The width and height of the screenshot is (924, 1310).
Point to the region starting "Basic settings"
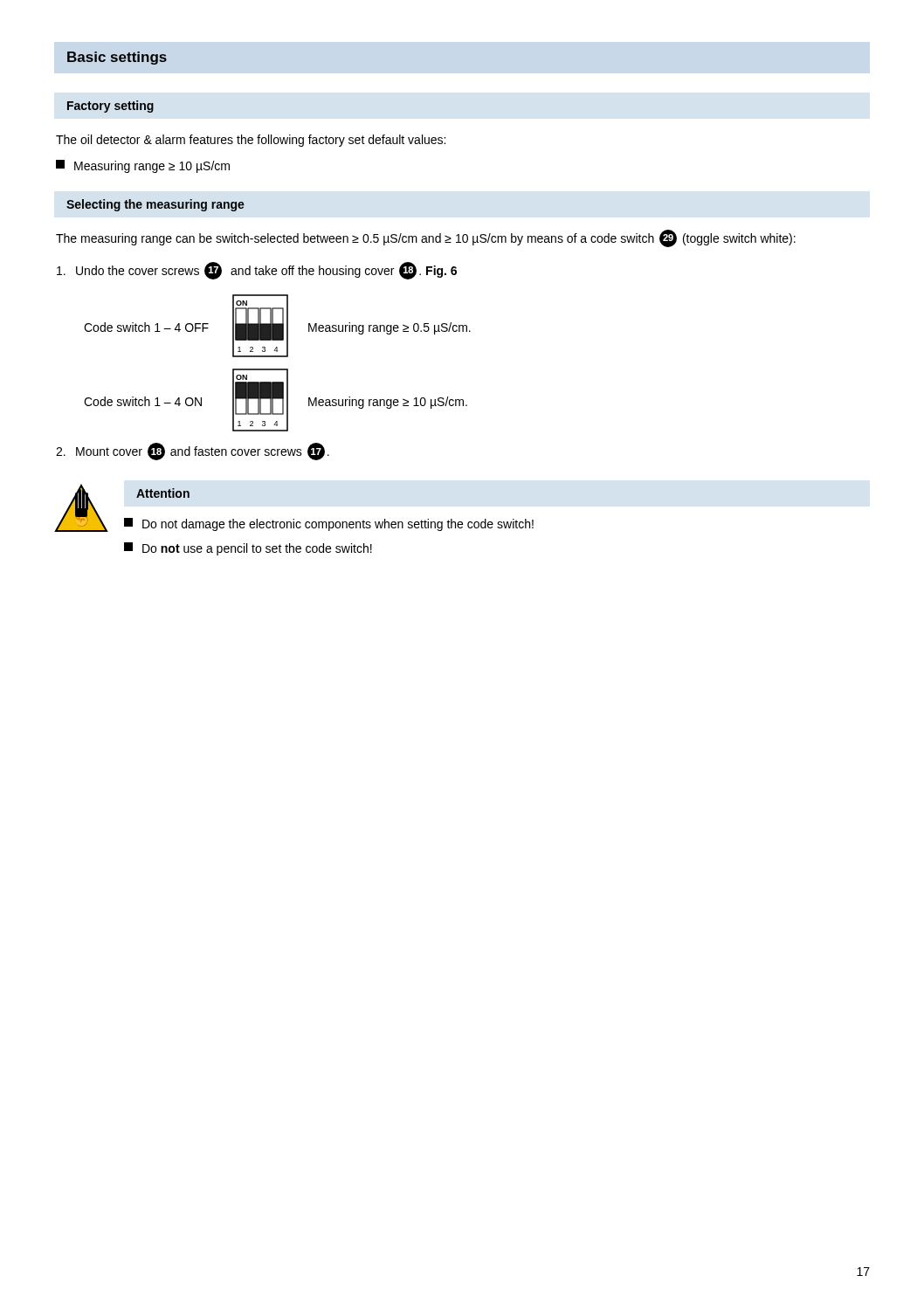[x=117, y=57]
